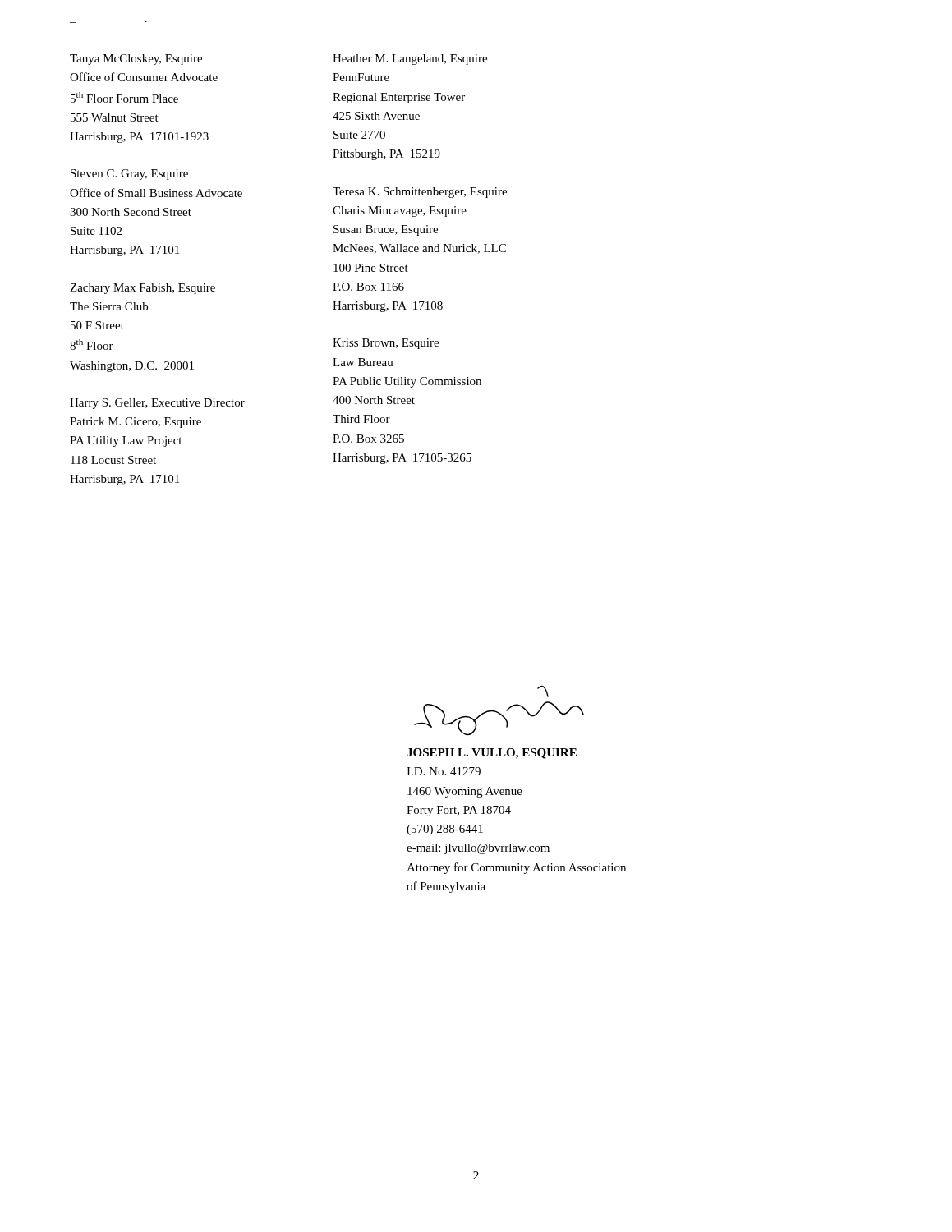Click on the text block with the text "Kriss Brown, Esquire"

[386, 344]
